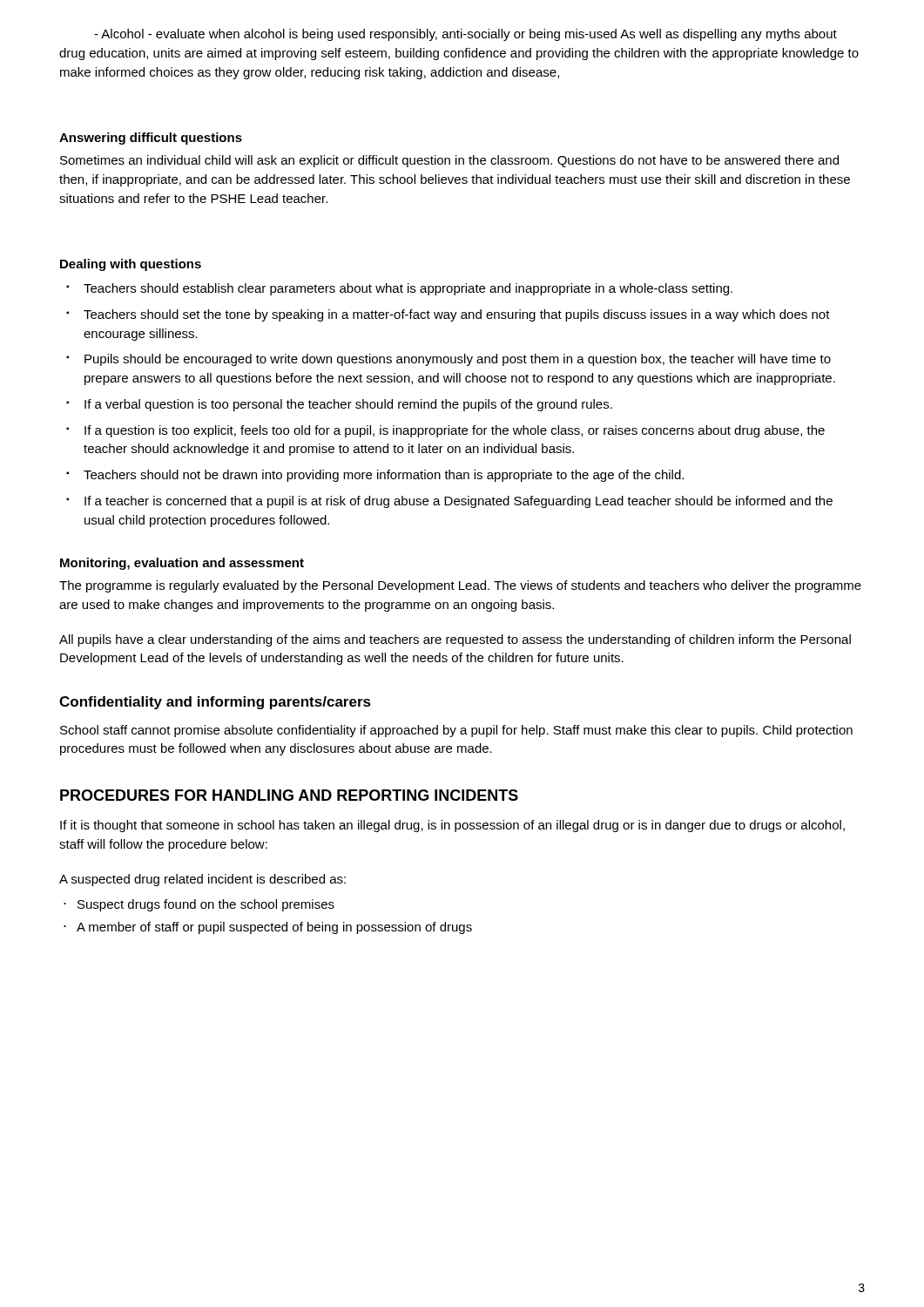Locate the block of text that opens with "A suspected drug related"
This screenshot has width=924, height=1307.
[202, 880]
